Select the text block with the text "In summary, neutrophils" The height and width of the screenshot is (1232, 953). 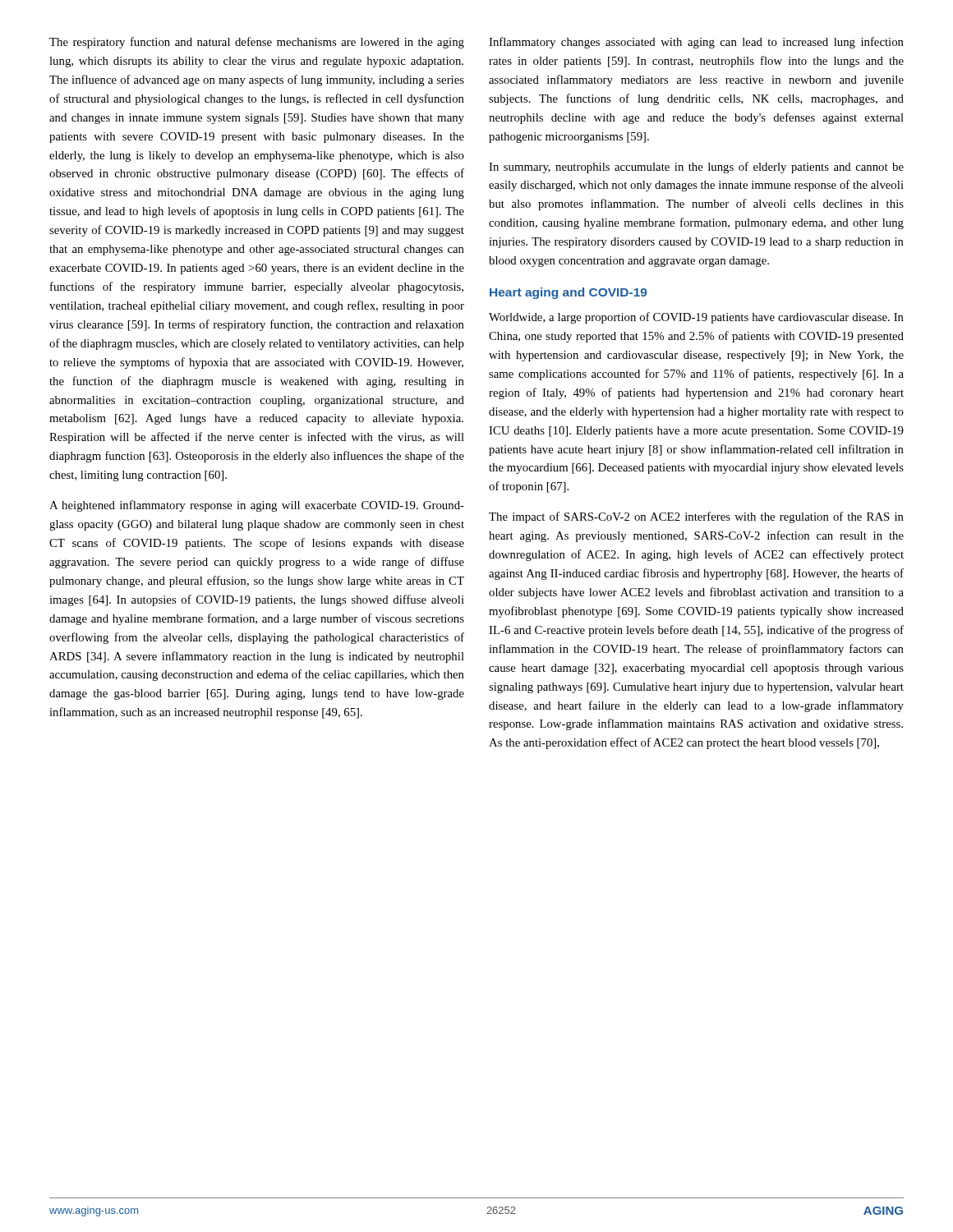tap(696, 213)
